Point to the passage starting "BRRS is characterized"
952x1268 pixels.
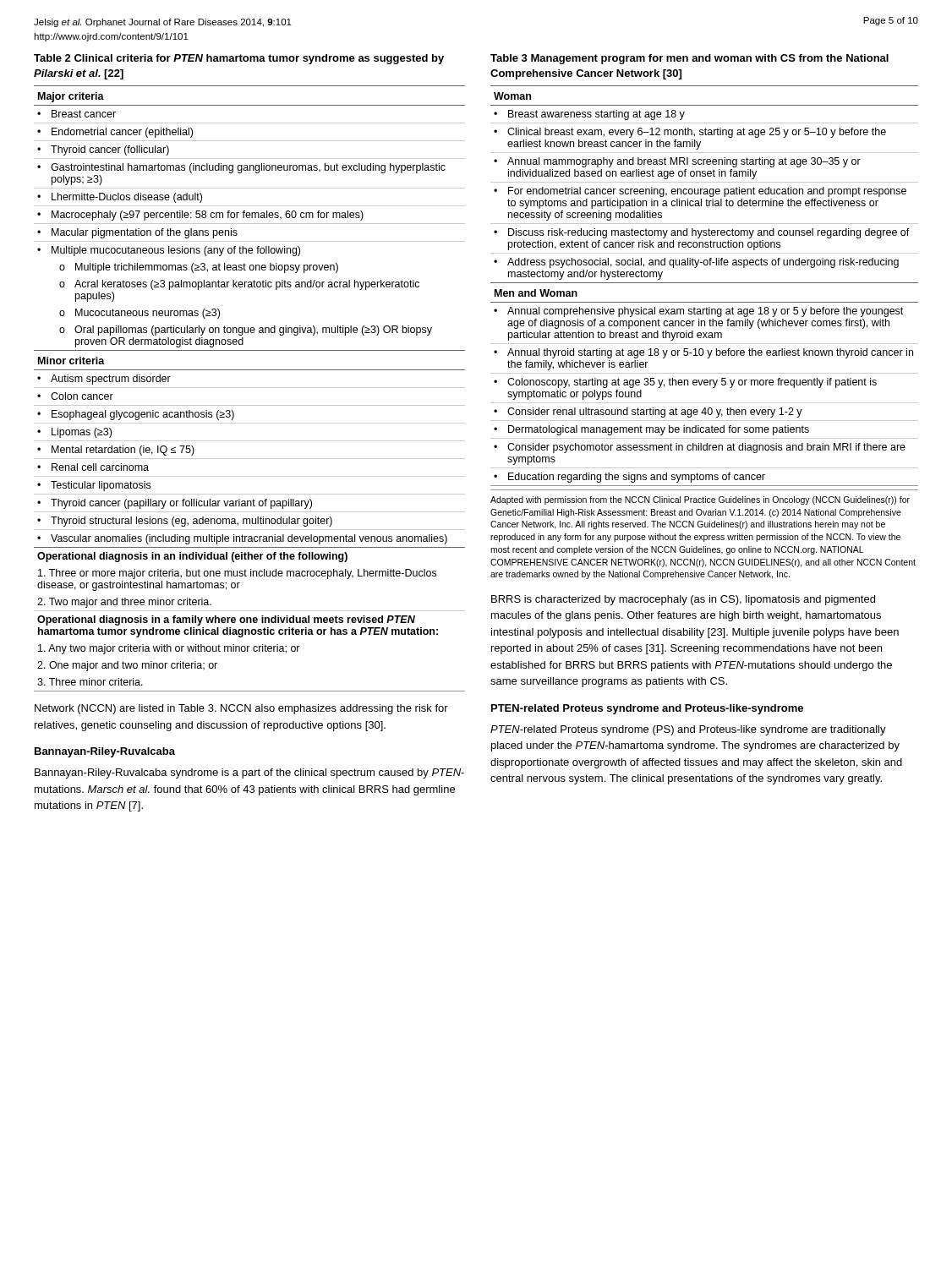pyautogui.click(x=704, y=640)
